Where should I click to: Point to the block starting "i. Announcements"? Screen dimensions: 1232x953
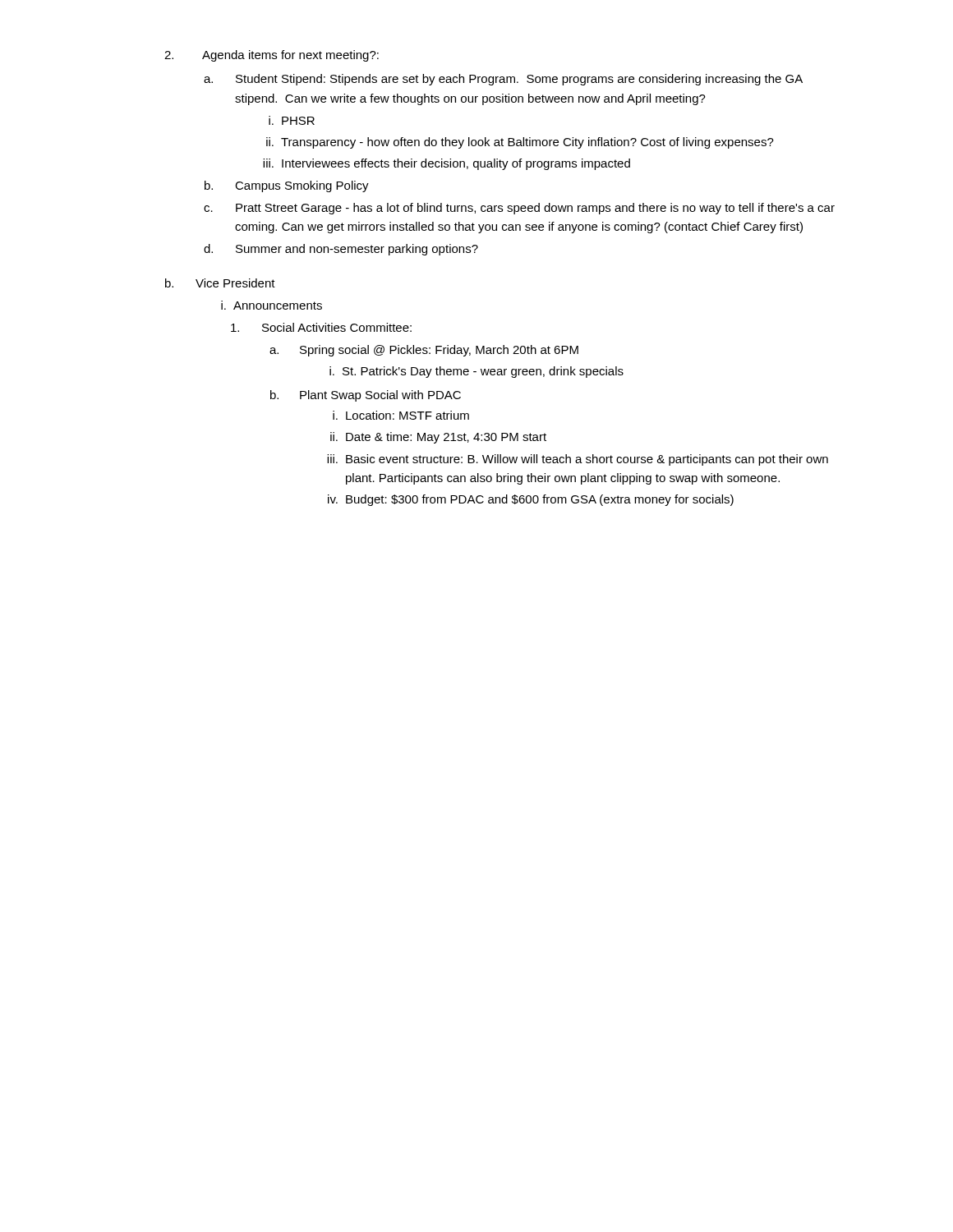(x=259, y=305)
